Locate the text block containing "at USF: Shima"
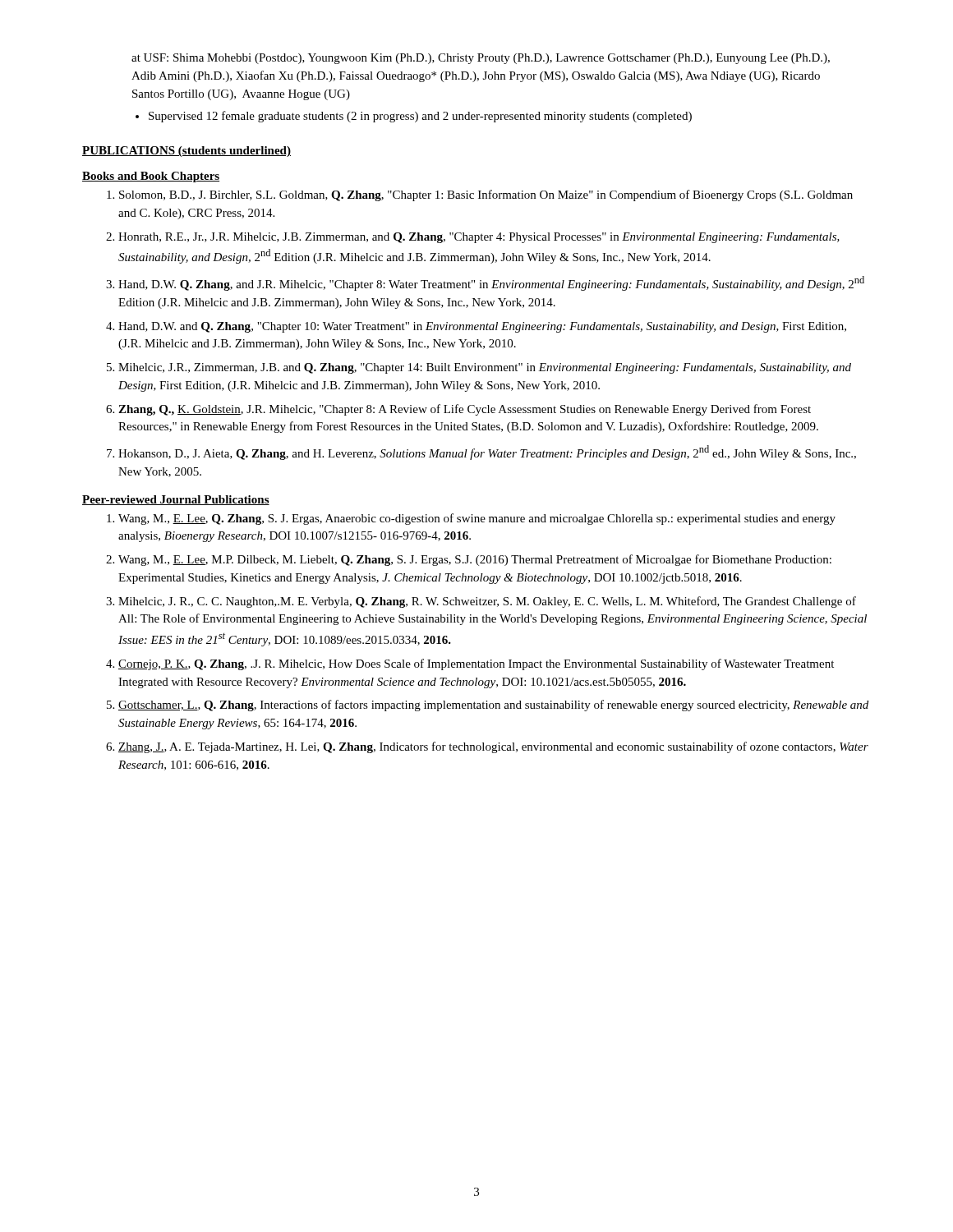The width and height of the screenshot is (953, 1232). (x=481, y=75)
